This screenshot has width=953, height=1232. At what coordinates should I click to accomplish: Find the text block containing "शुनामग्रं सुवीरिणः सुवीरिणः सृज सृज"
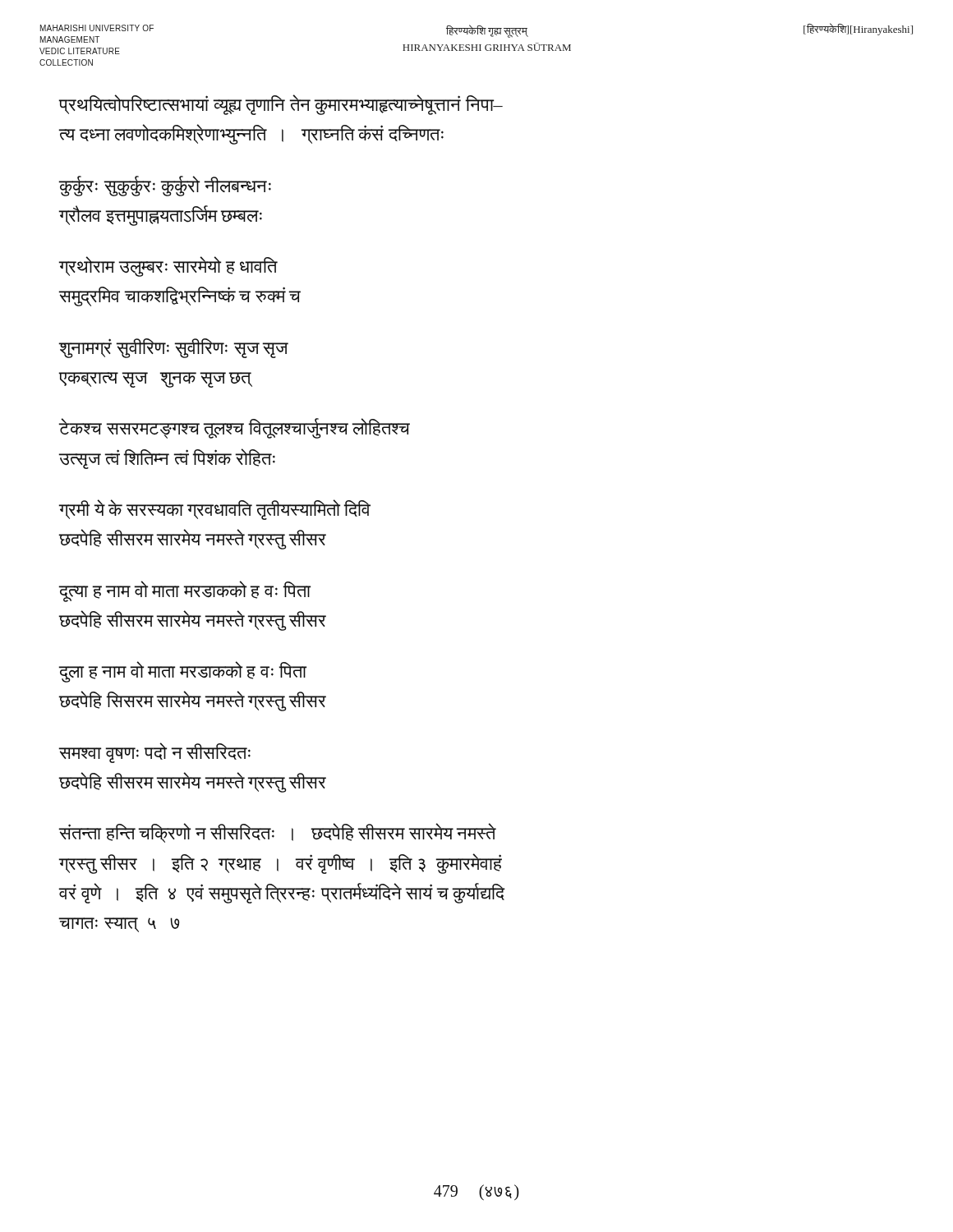click(x=173, y=363)
